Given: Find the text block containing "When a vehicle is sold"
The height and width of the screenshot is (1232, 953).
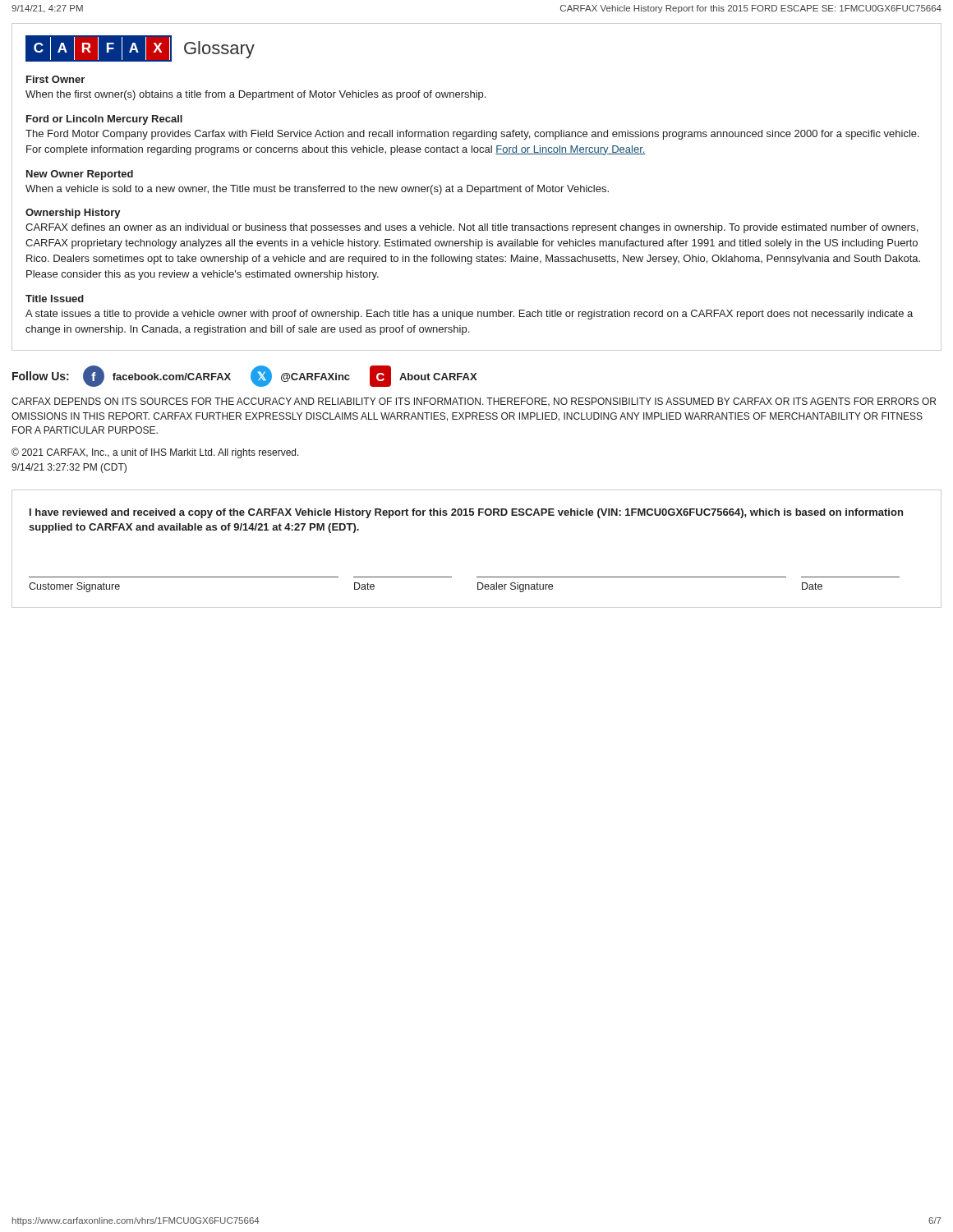Looking at the screenshot, I should pos(318,188).
